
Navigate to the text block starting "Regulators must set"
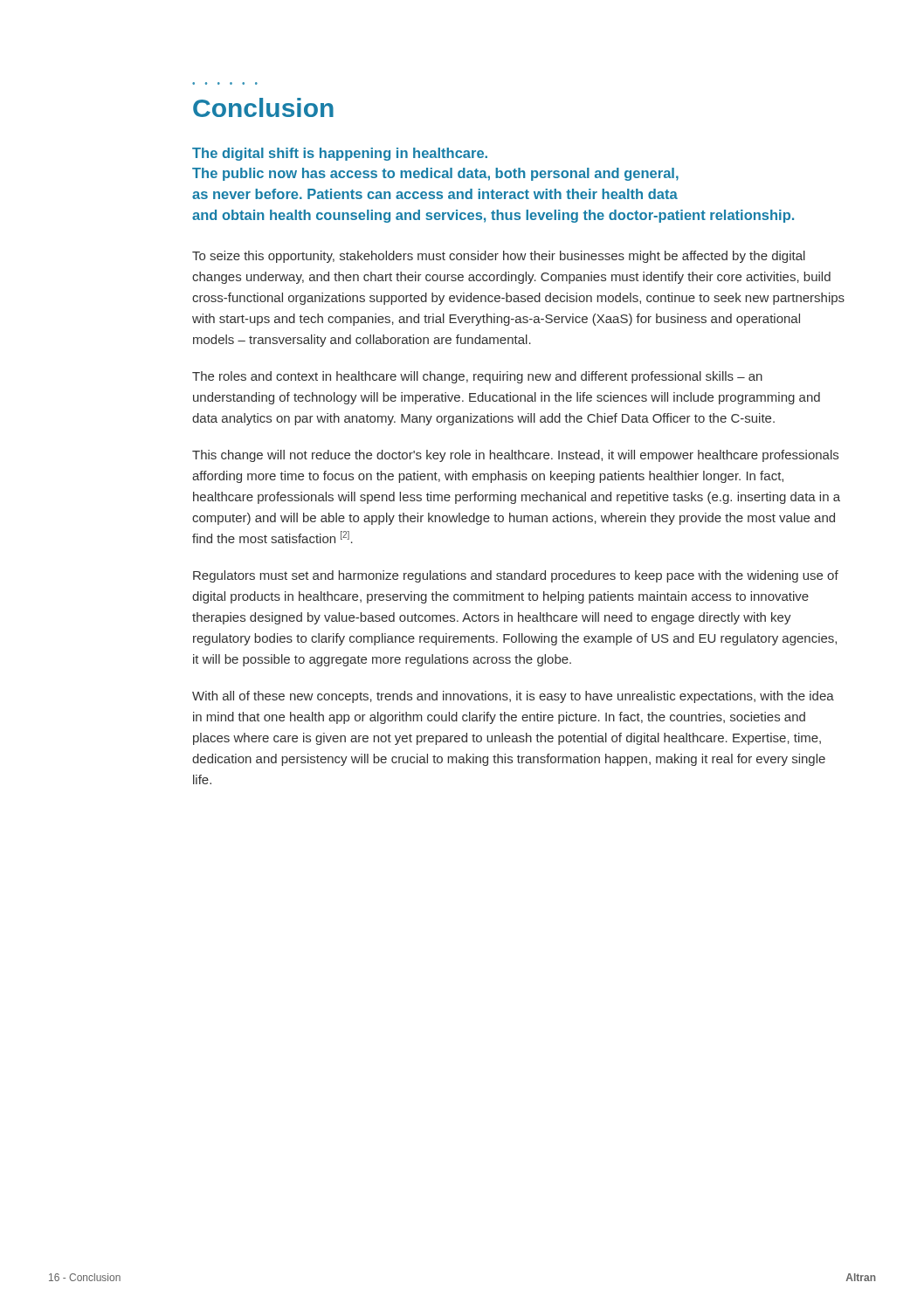coord(519,618)
